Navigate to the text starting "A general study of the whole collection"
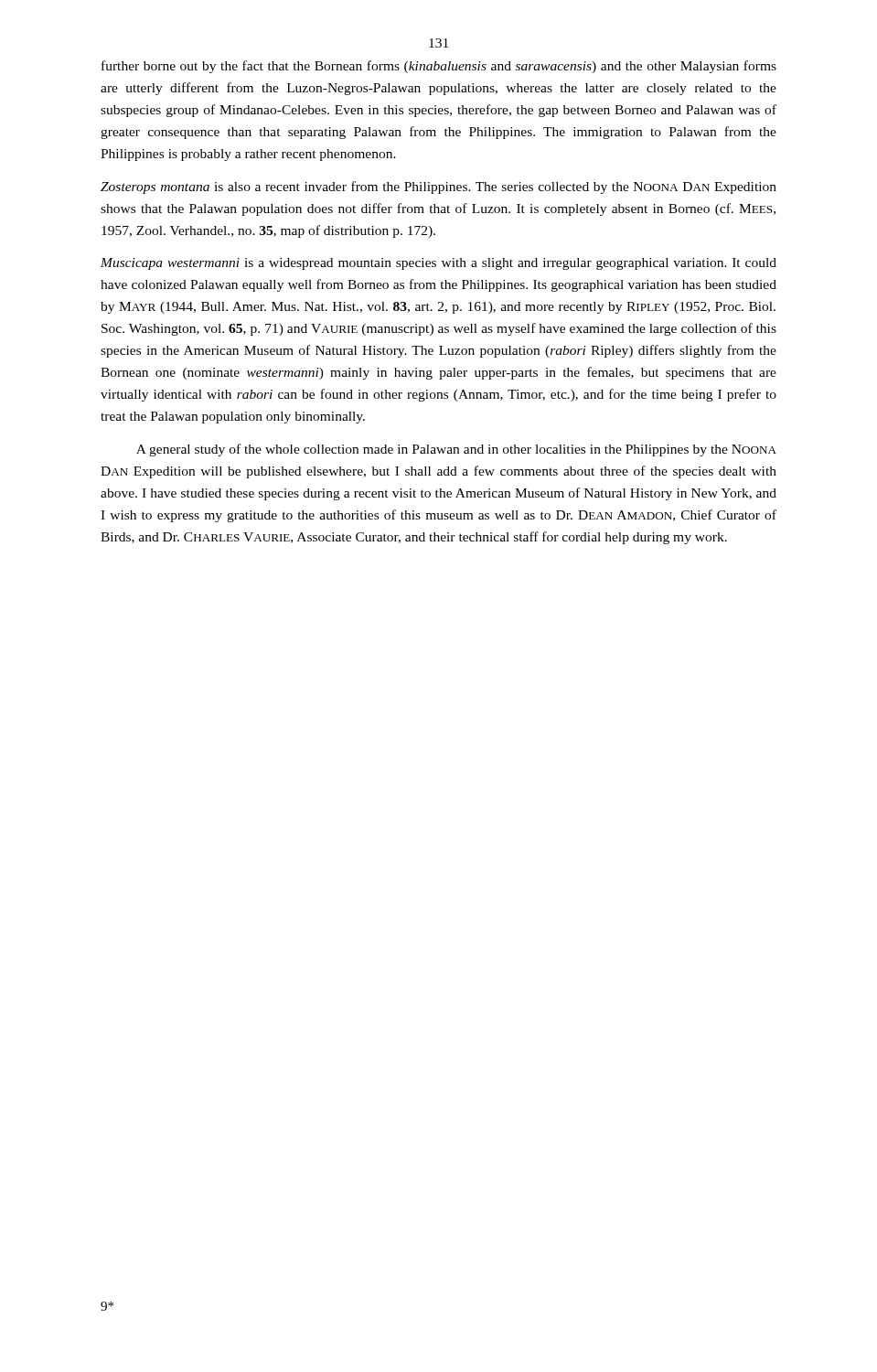 point(438,493)
